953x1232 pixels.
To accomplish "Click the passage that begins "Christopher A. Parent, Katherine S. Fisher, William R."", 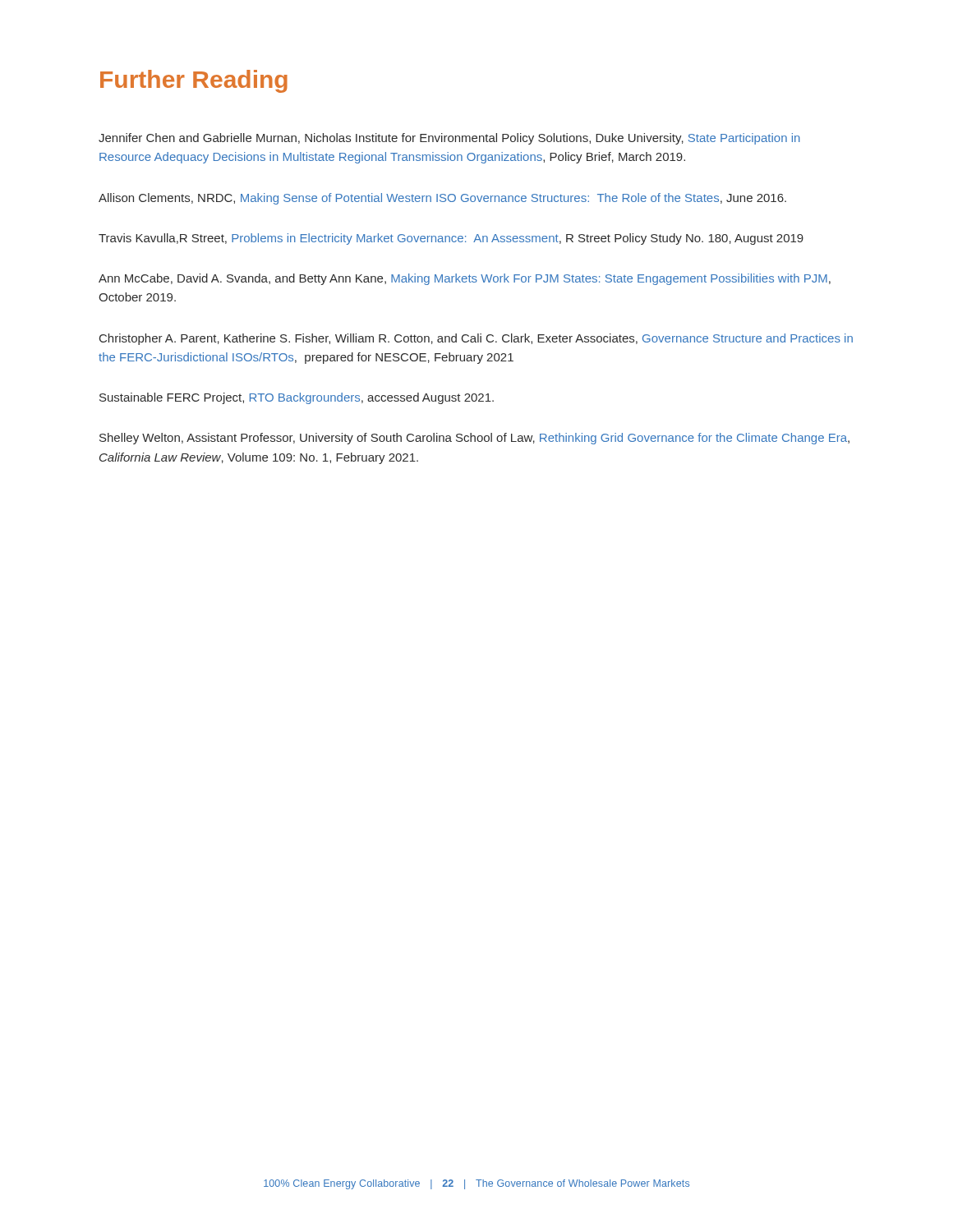I will [476, 347].
